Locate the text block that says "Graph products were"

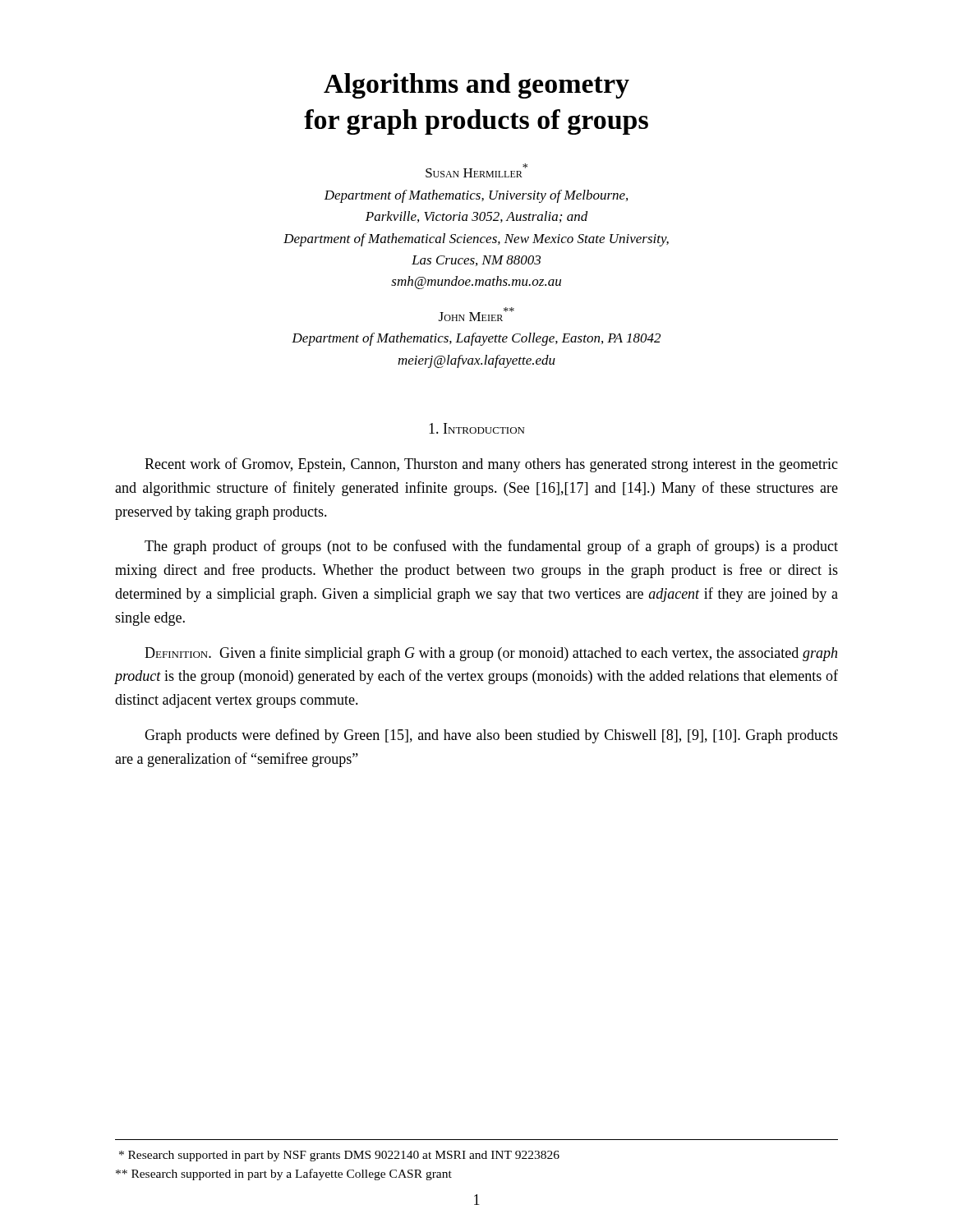pos(476,747)
